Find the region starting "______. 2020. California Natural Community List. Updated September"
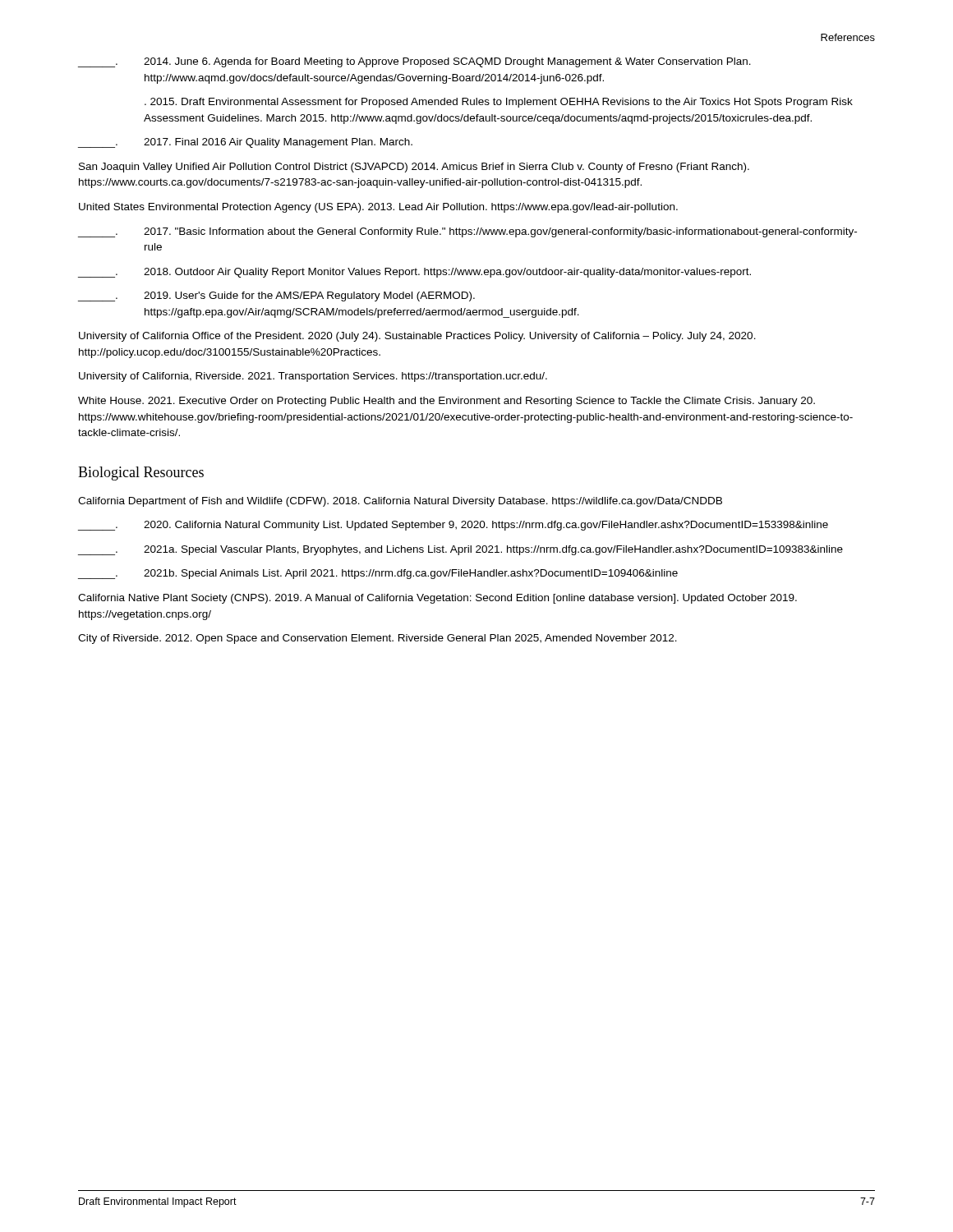Image resolution: width=953 pixels, height=1232 pixels. (476, 525)
